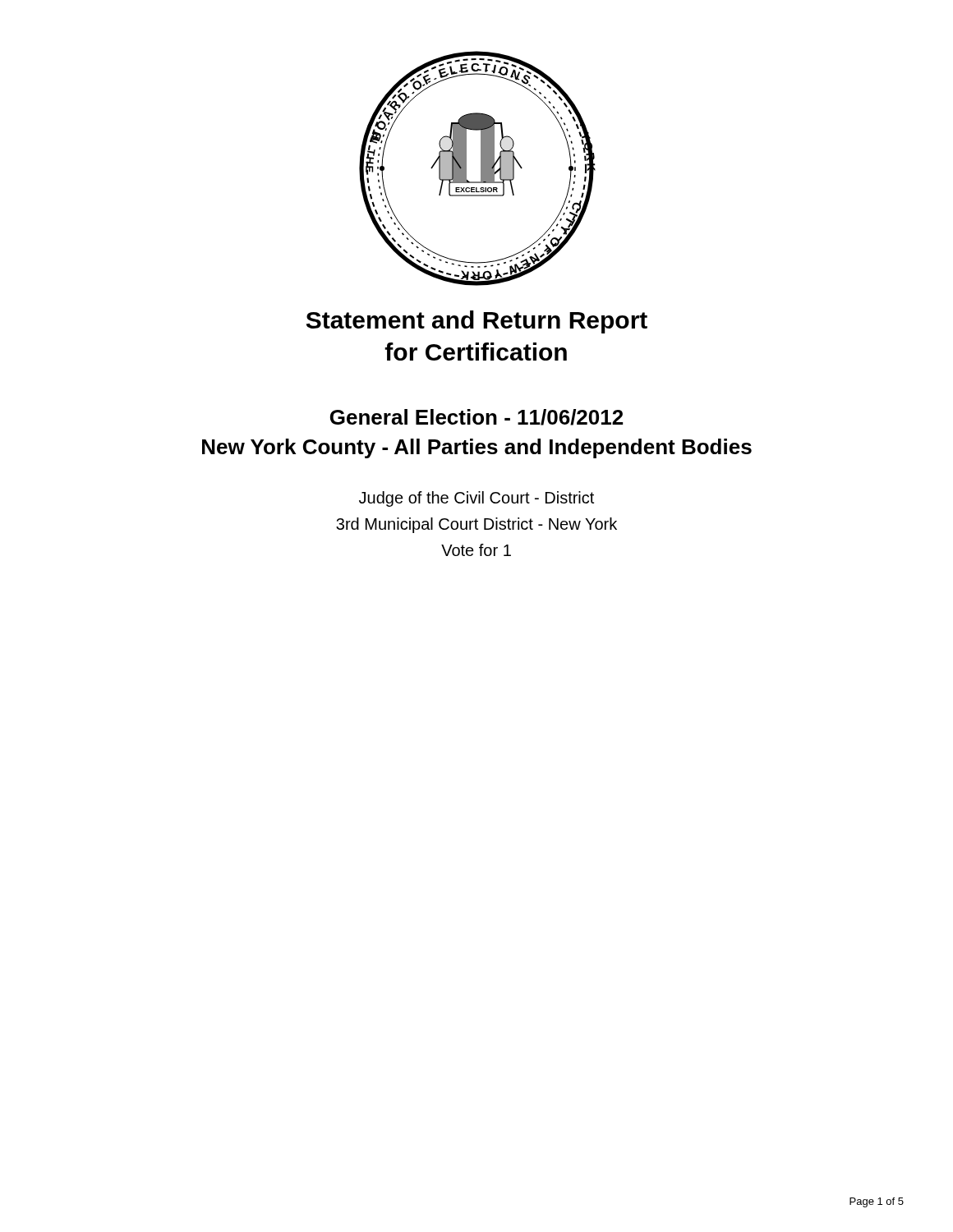Click on the logo
This screenshot has height=1232, width=953.
[476, 168]
